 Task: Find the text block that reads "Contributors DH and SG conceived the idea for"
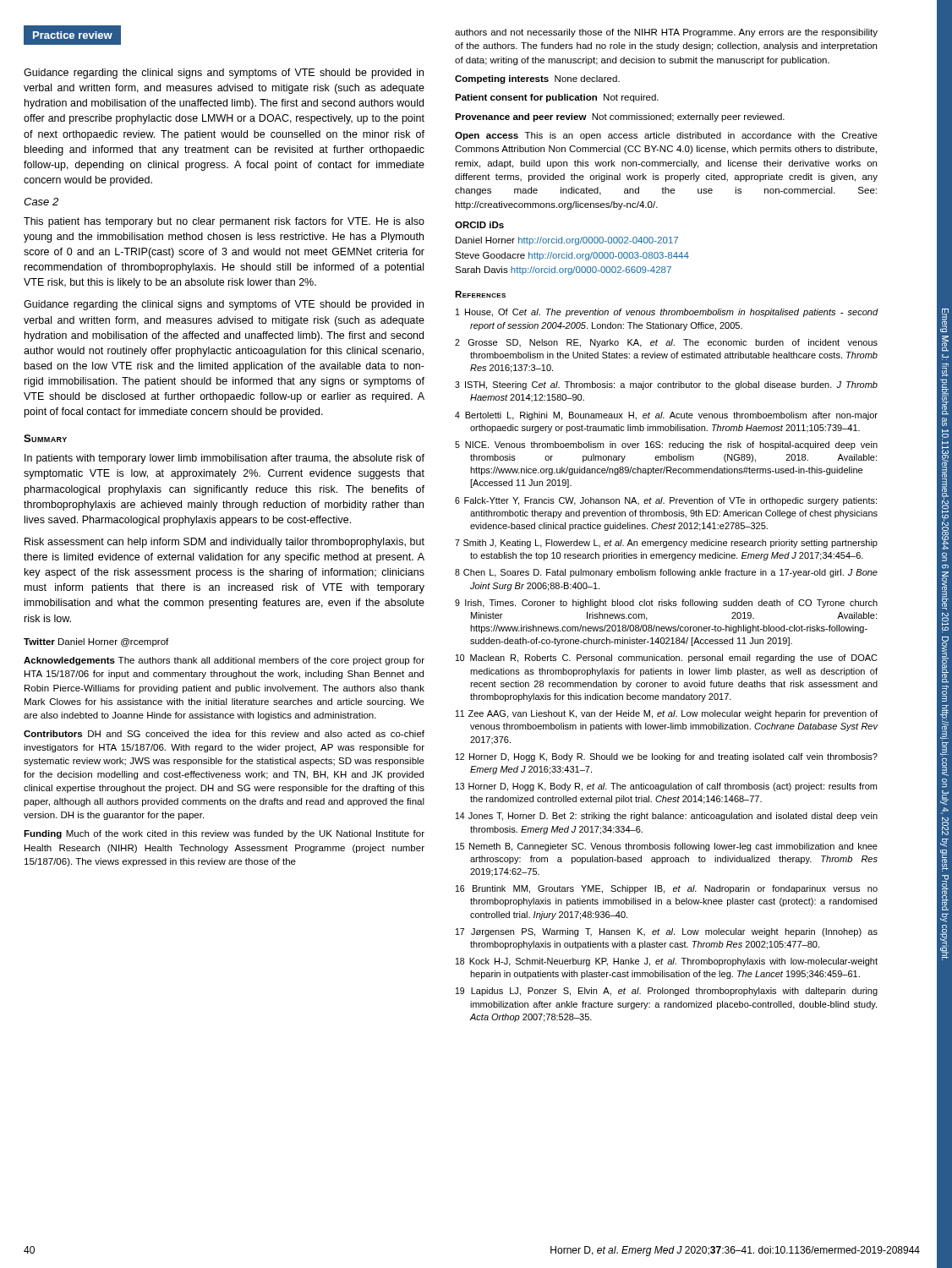(224, 774)
